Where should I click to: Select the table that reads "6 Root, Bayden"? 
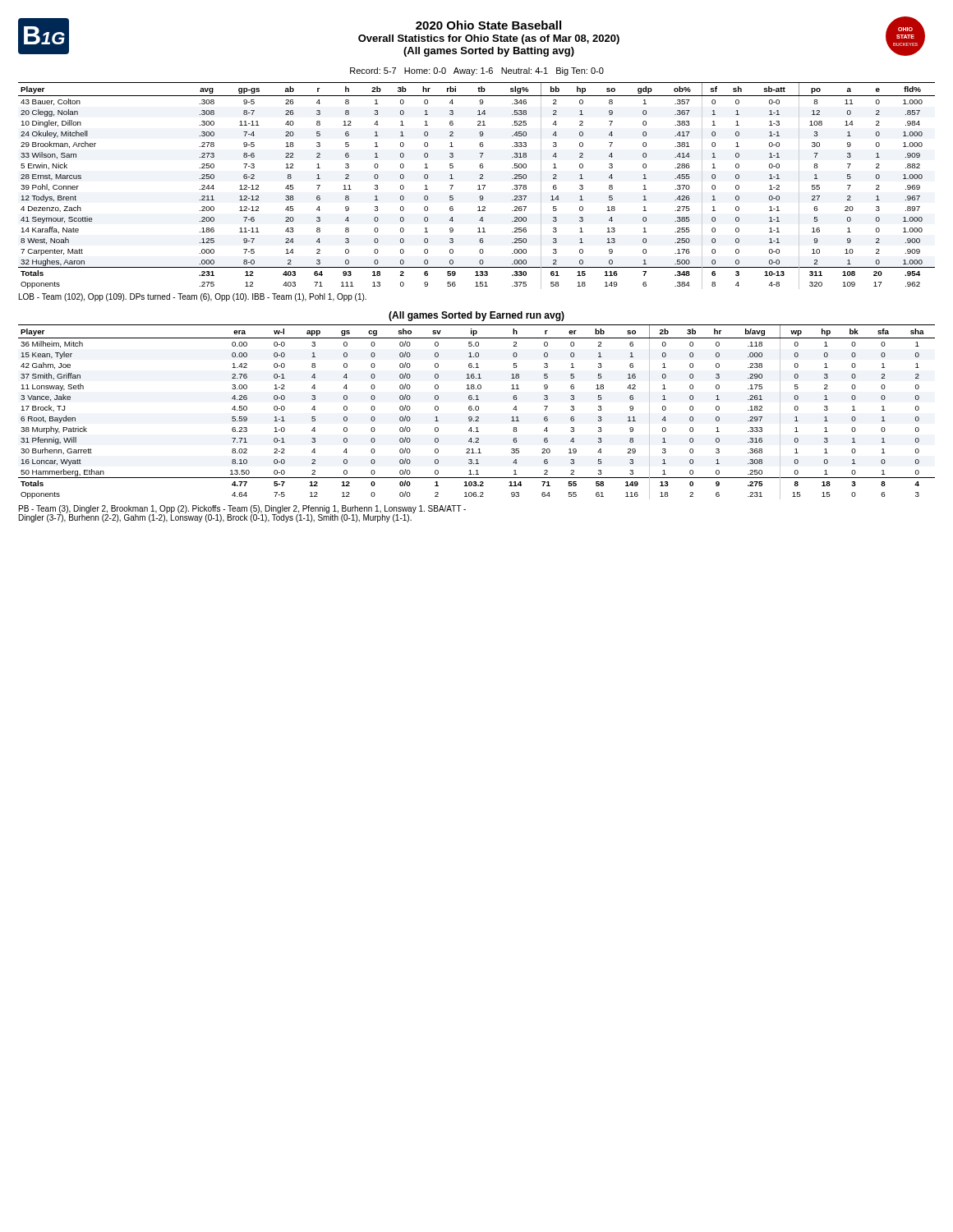click(x=476, y=412)
